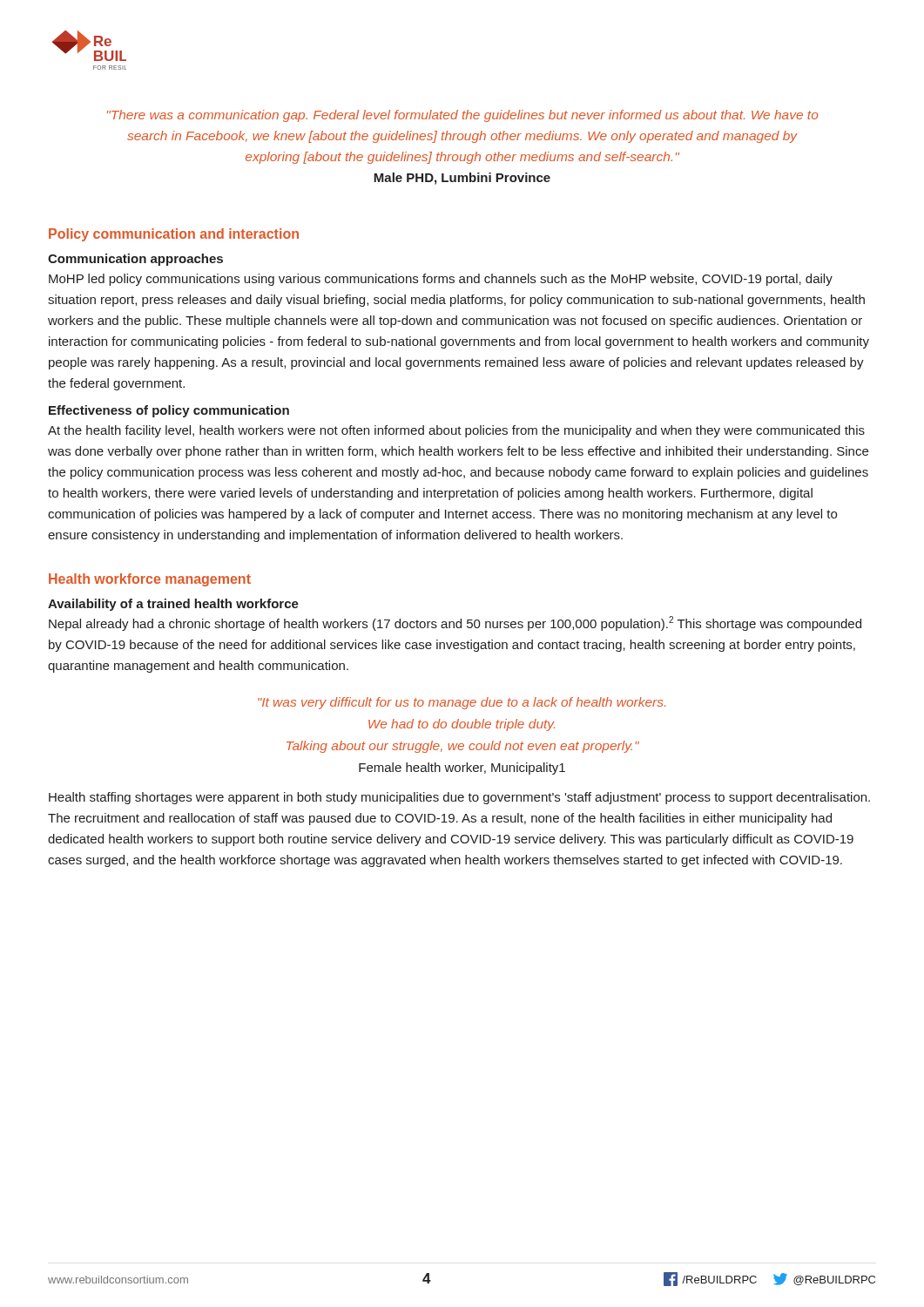This screenshot has width=924, height=1307.
Task: Find the block on this page that starts "Health staffing shortages were apparent in both"
Action: click(459, 829)
